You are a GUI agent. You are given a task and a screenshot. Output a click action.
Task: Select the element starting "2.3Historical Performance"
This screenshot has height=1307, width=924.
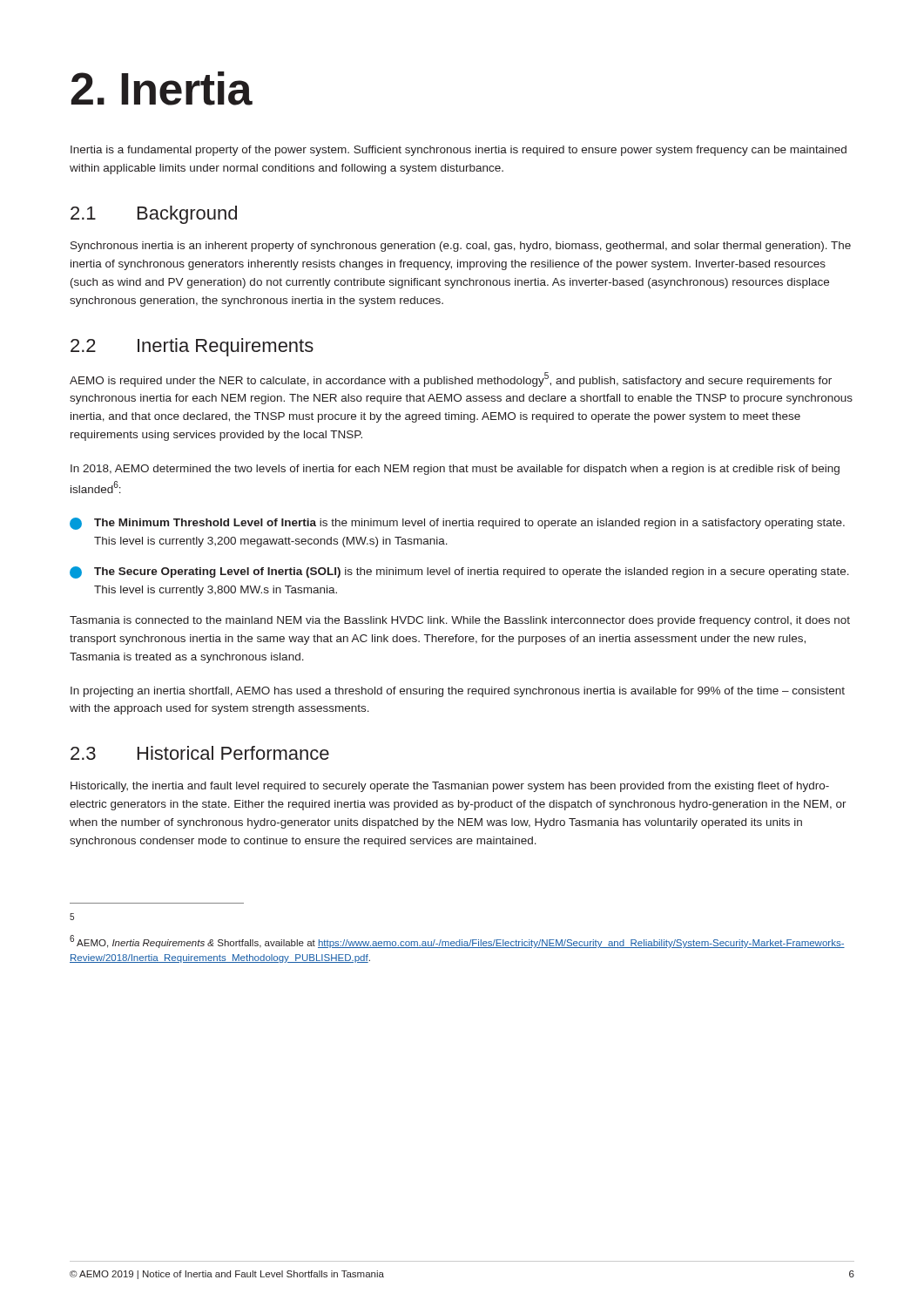pyautogui.click(x=200, y=754)
